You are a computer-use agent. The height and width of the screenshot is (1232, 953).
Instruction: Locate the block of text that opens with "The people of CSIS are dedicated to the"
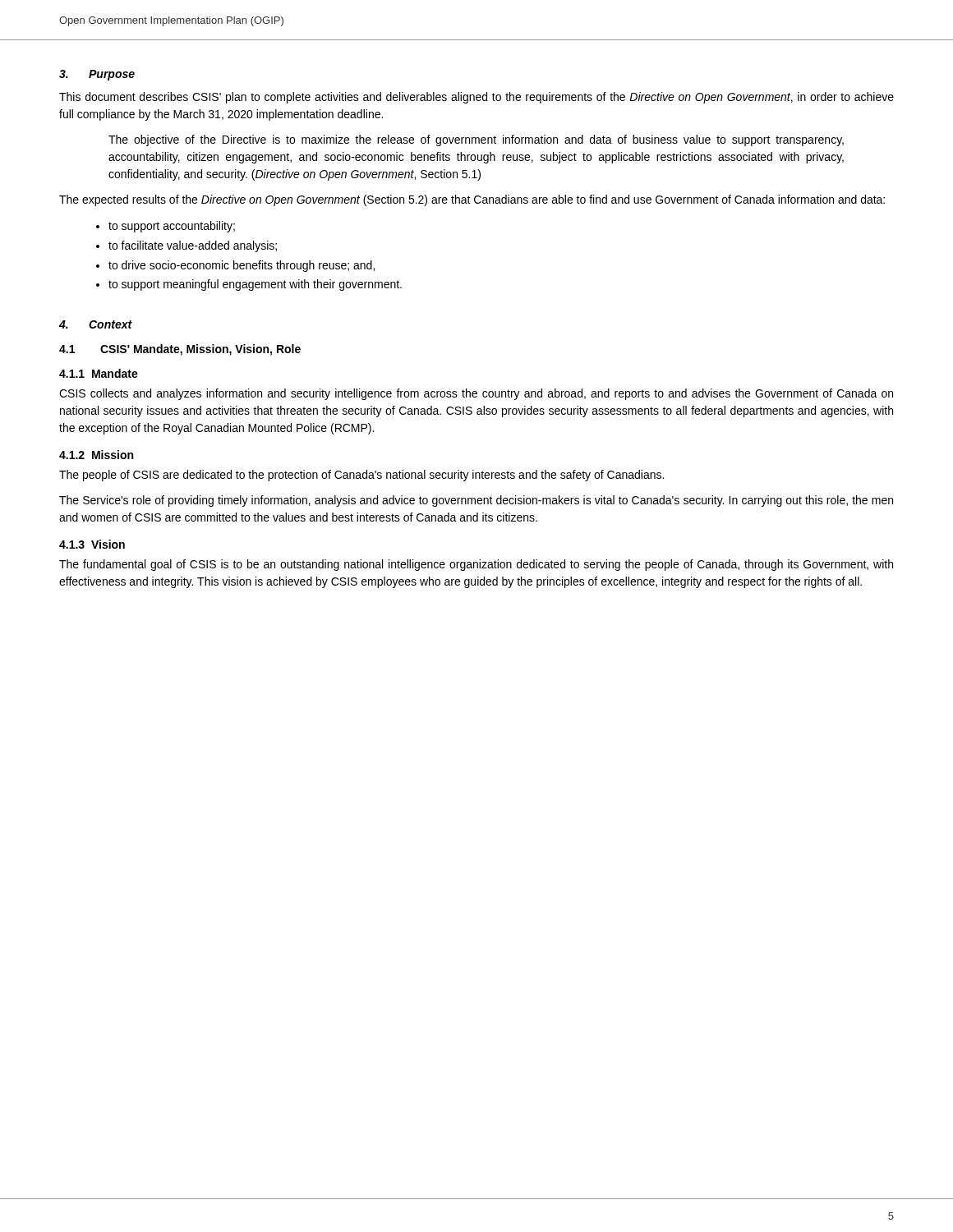(362, 475)
